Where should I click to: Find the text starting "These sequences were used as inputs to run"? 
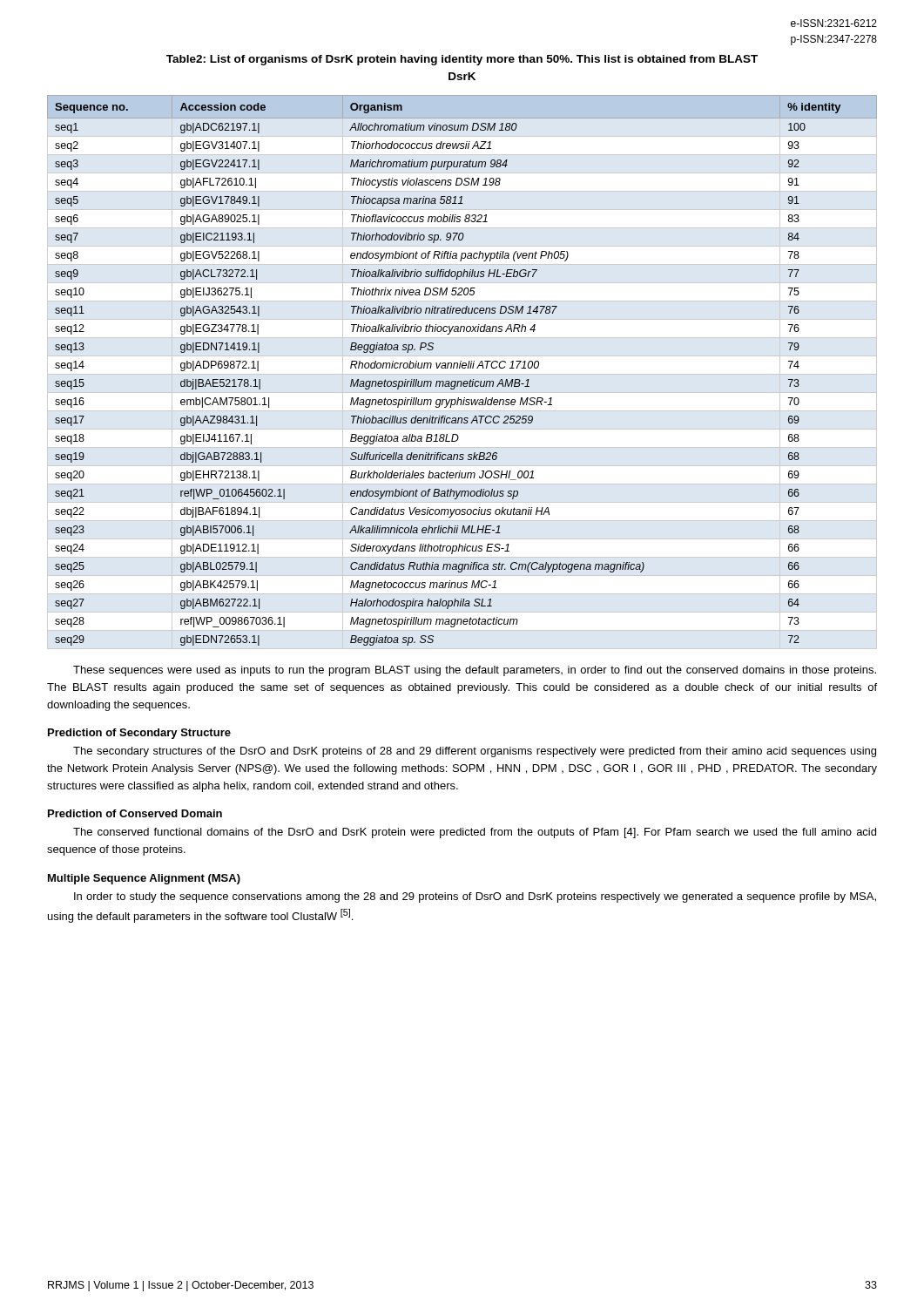click(462, 687)
